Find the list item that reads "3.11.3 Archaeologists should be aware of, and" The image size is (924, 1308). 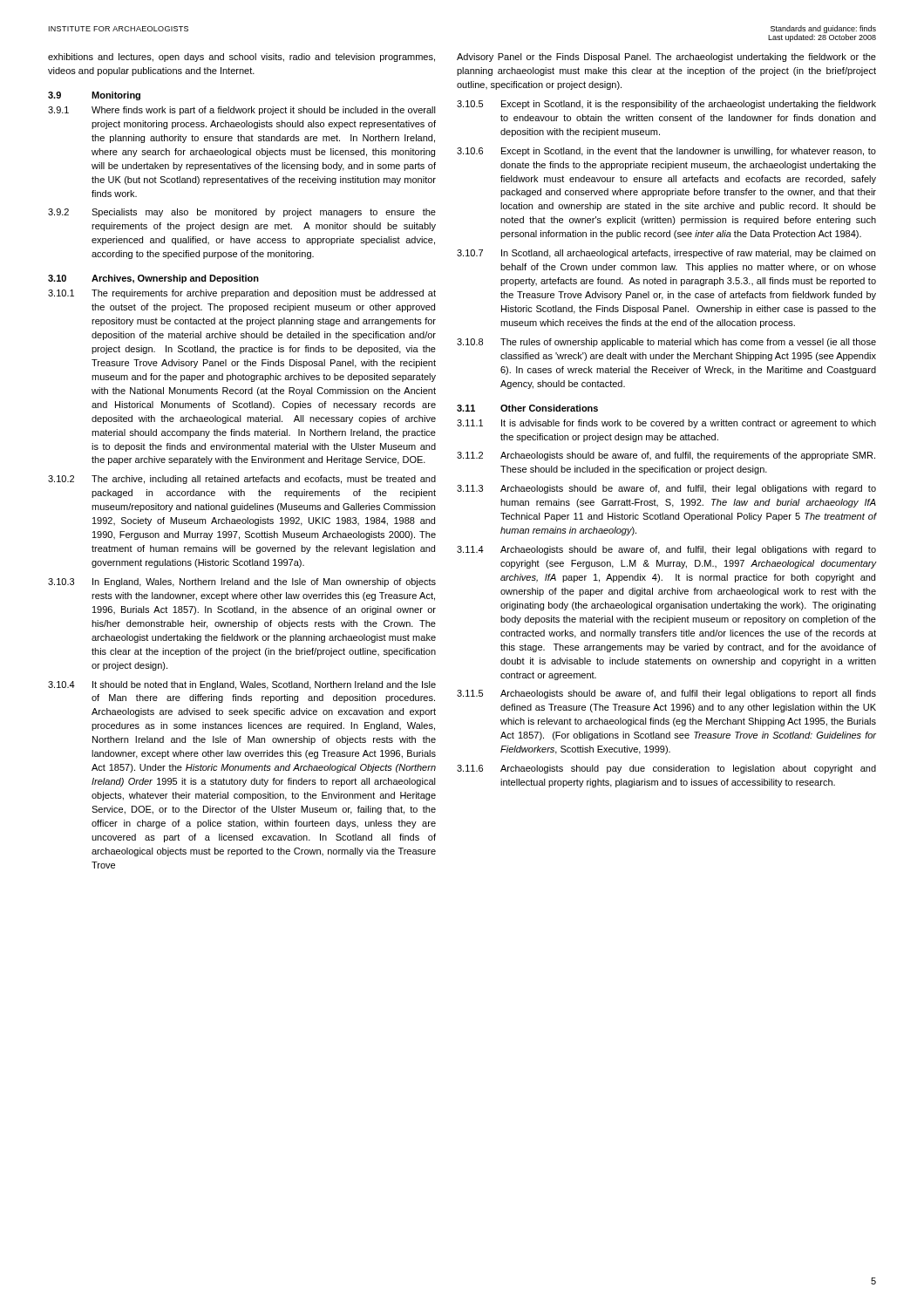click(x=666, y=510)
